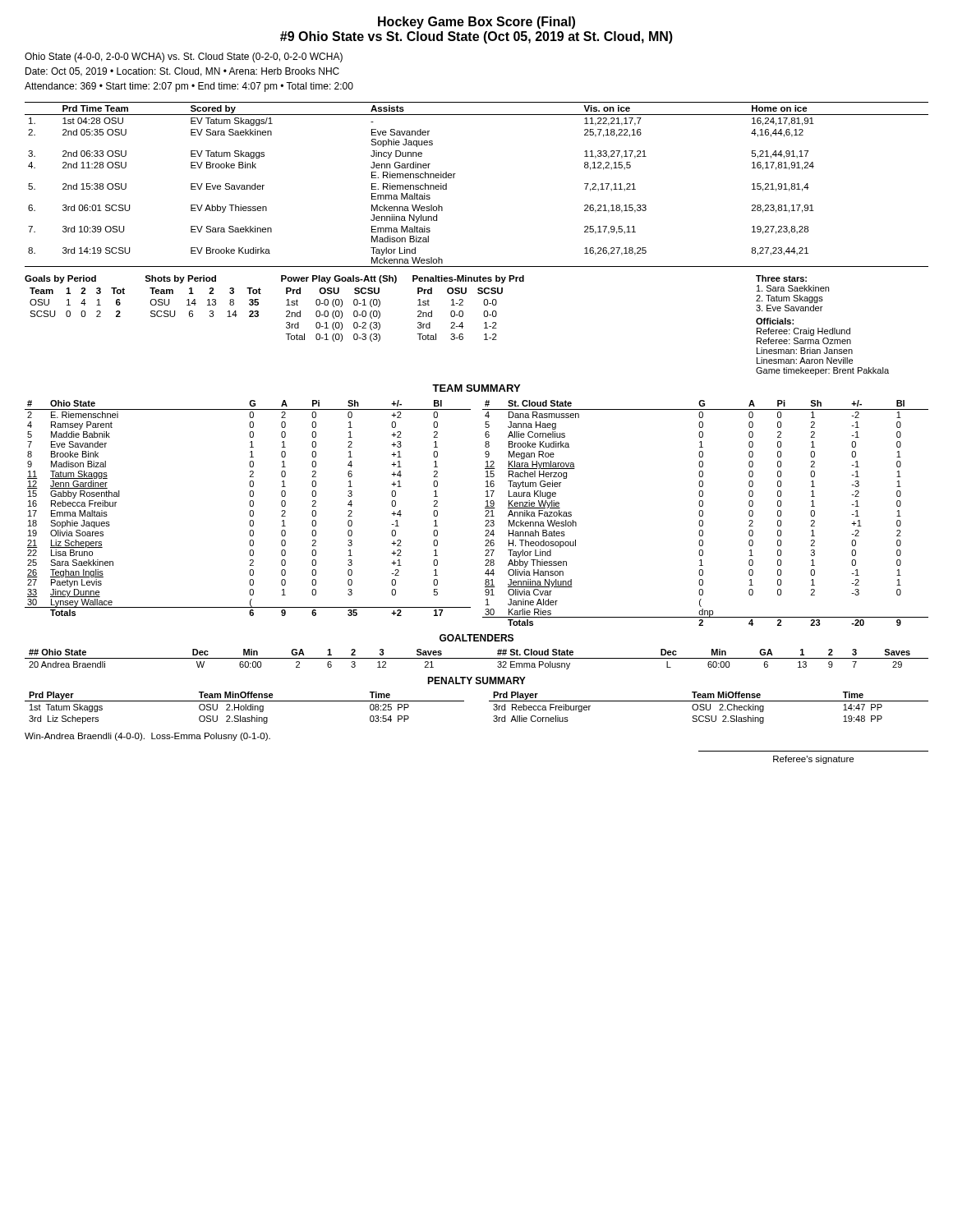Select the table that reads "20 Andrea Braendli"
The width and height of the screenshot is (953, 1232).
pyautogui.click(x=476, y=658)
